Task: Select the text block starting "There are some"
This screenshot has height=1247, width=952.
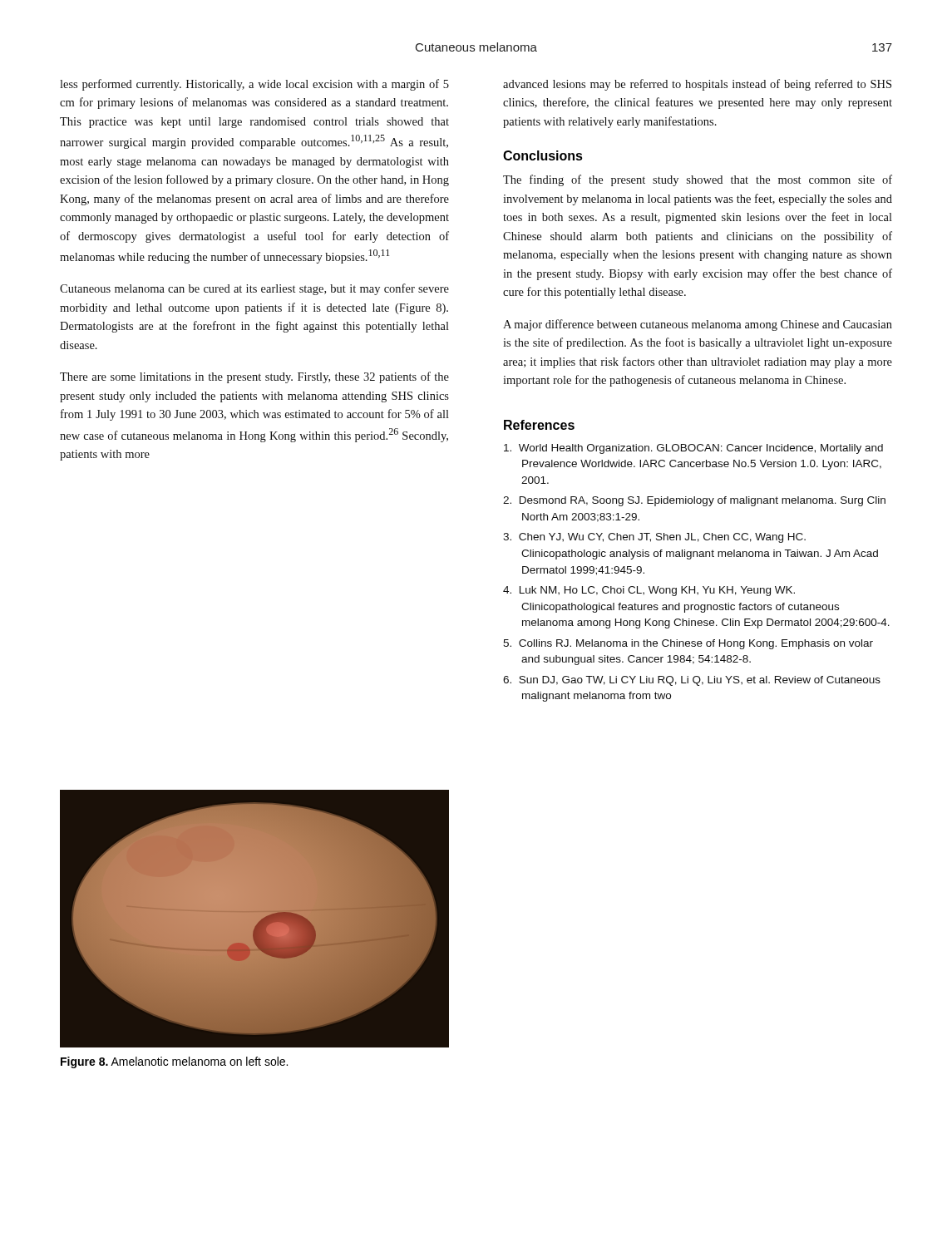Action: (x=254, y=415)
